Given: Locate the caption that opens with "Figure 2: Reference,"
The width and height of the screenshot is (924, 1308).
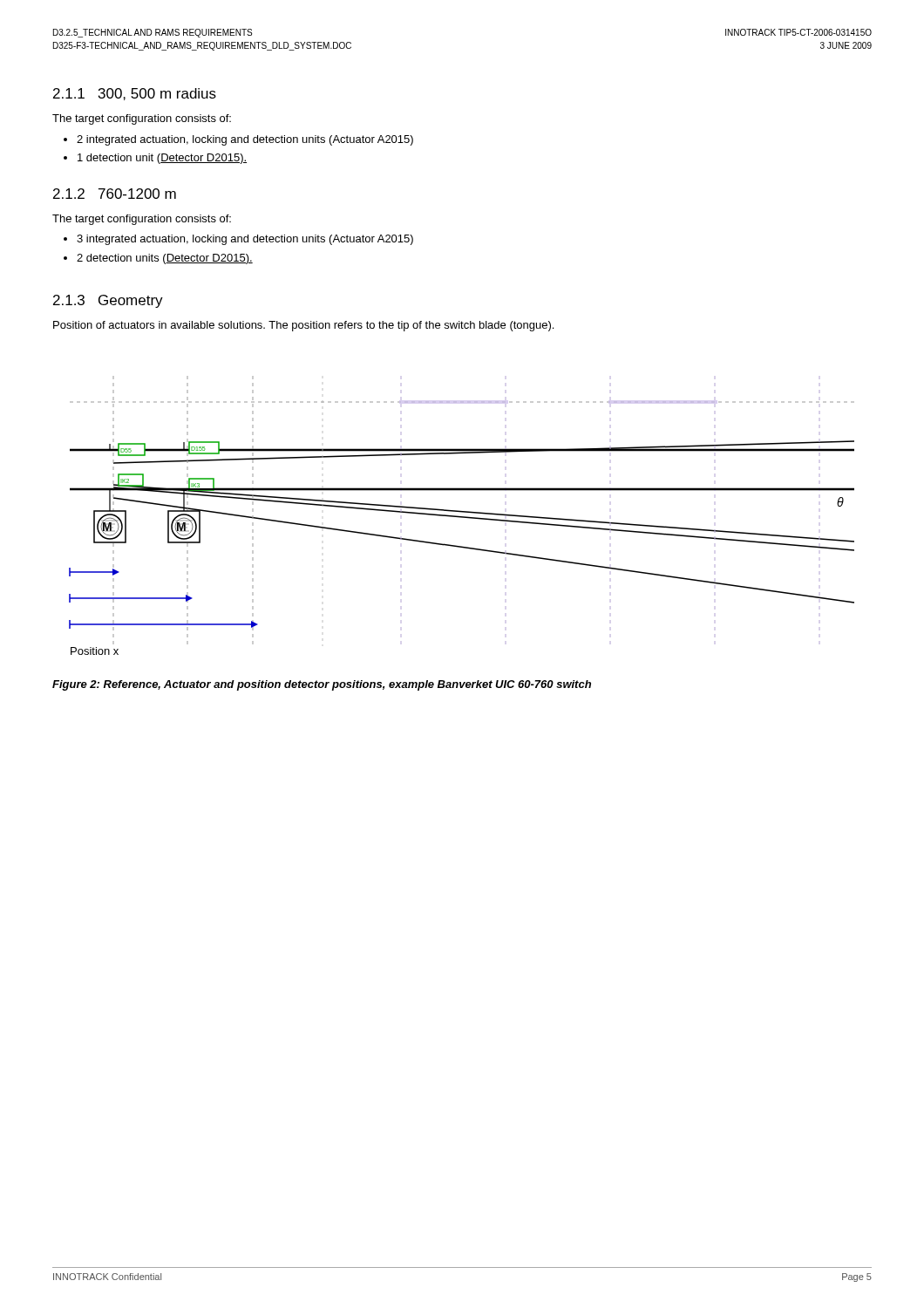Looking at the screenshot, I should (322, 684).
